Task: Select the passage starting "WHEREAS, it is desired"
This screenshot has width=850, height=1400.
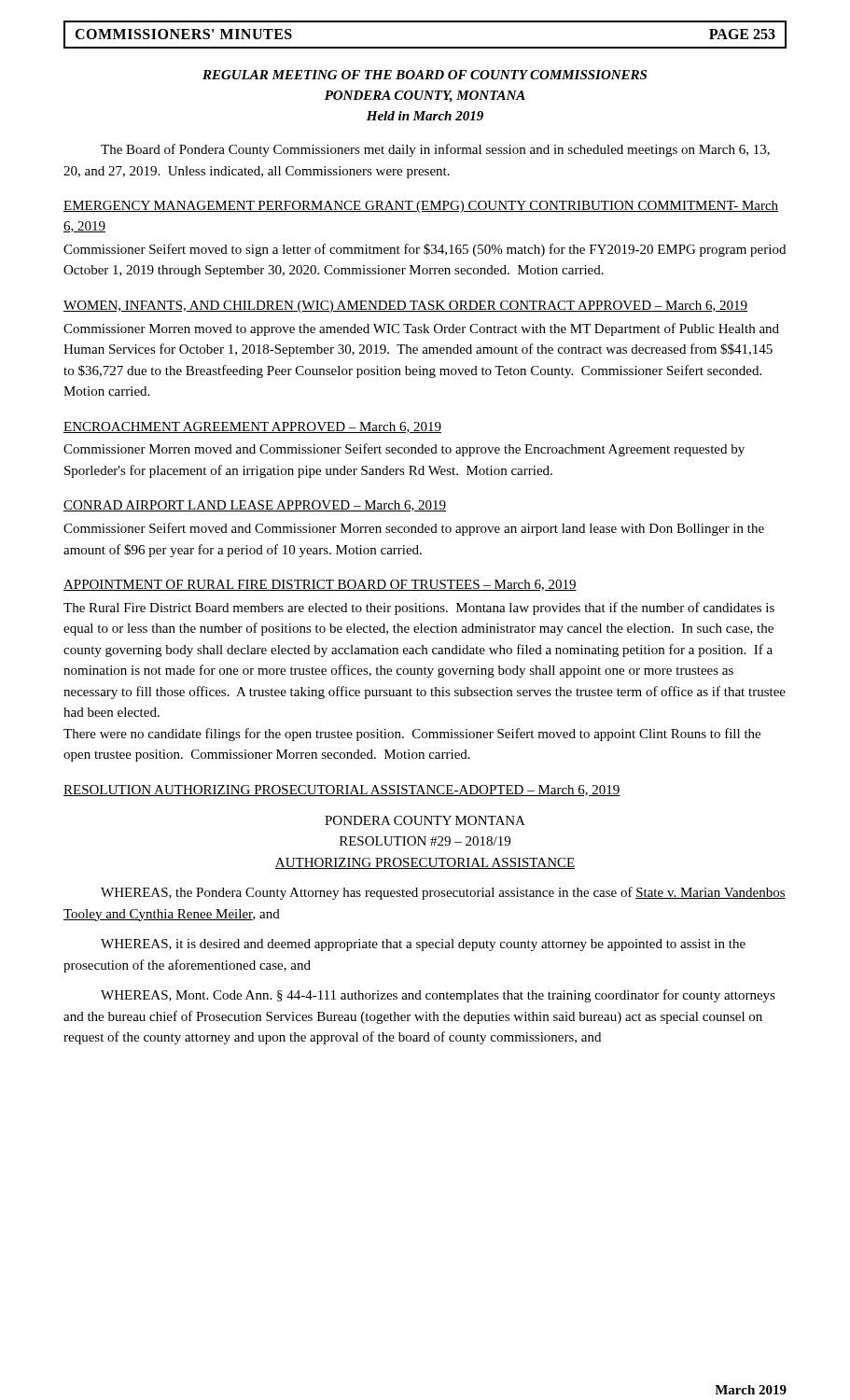Action: pyautogui.click(x=404, y=954)
